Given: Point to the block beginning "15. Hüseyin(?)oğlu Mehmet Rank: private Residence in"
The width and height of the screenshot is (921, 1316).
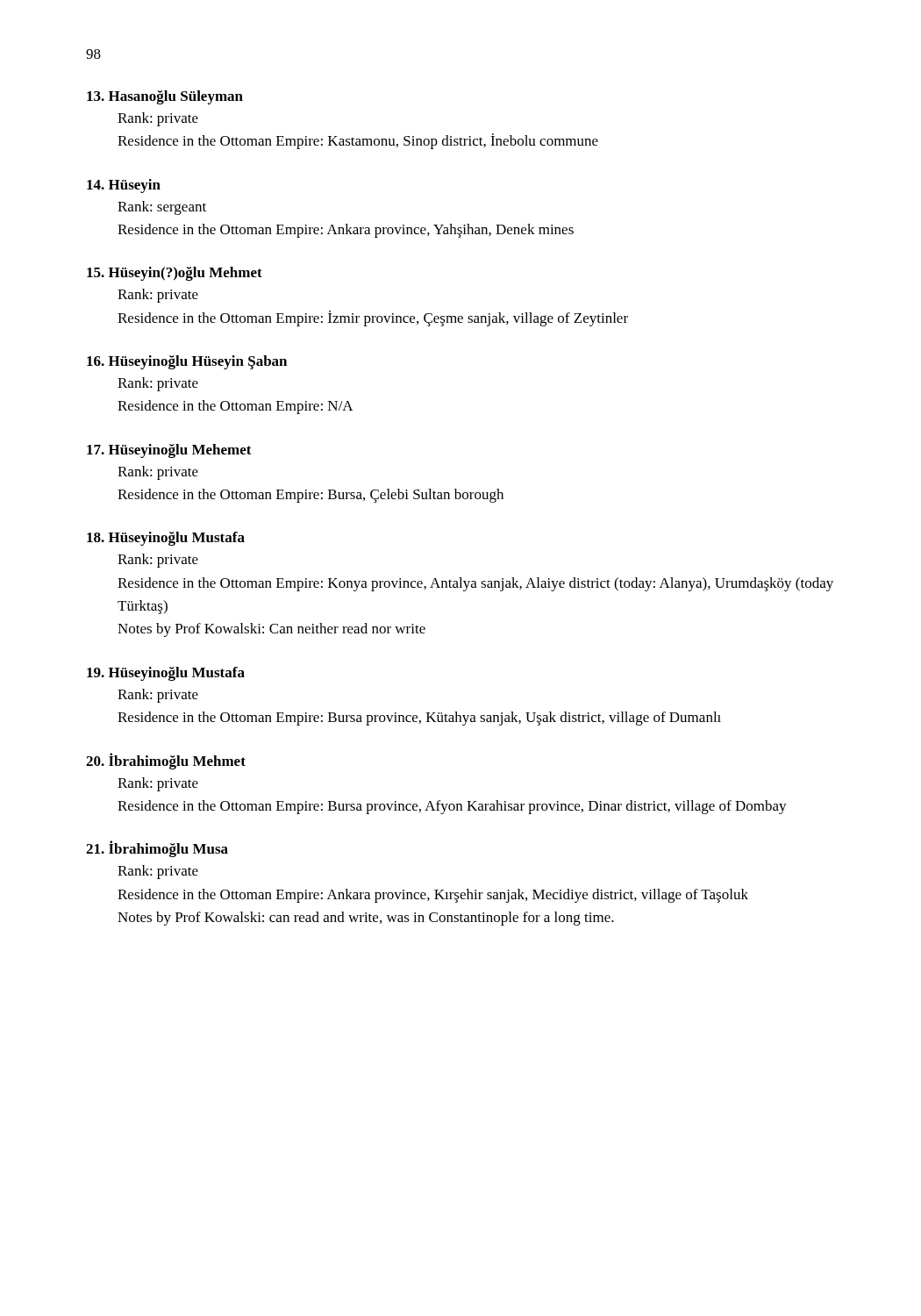Looking at the screenshot, I should (x=175, y=274).
